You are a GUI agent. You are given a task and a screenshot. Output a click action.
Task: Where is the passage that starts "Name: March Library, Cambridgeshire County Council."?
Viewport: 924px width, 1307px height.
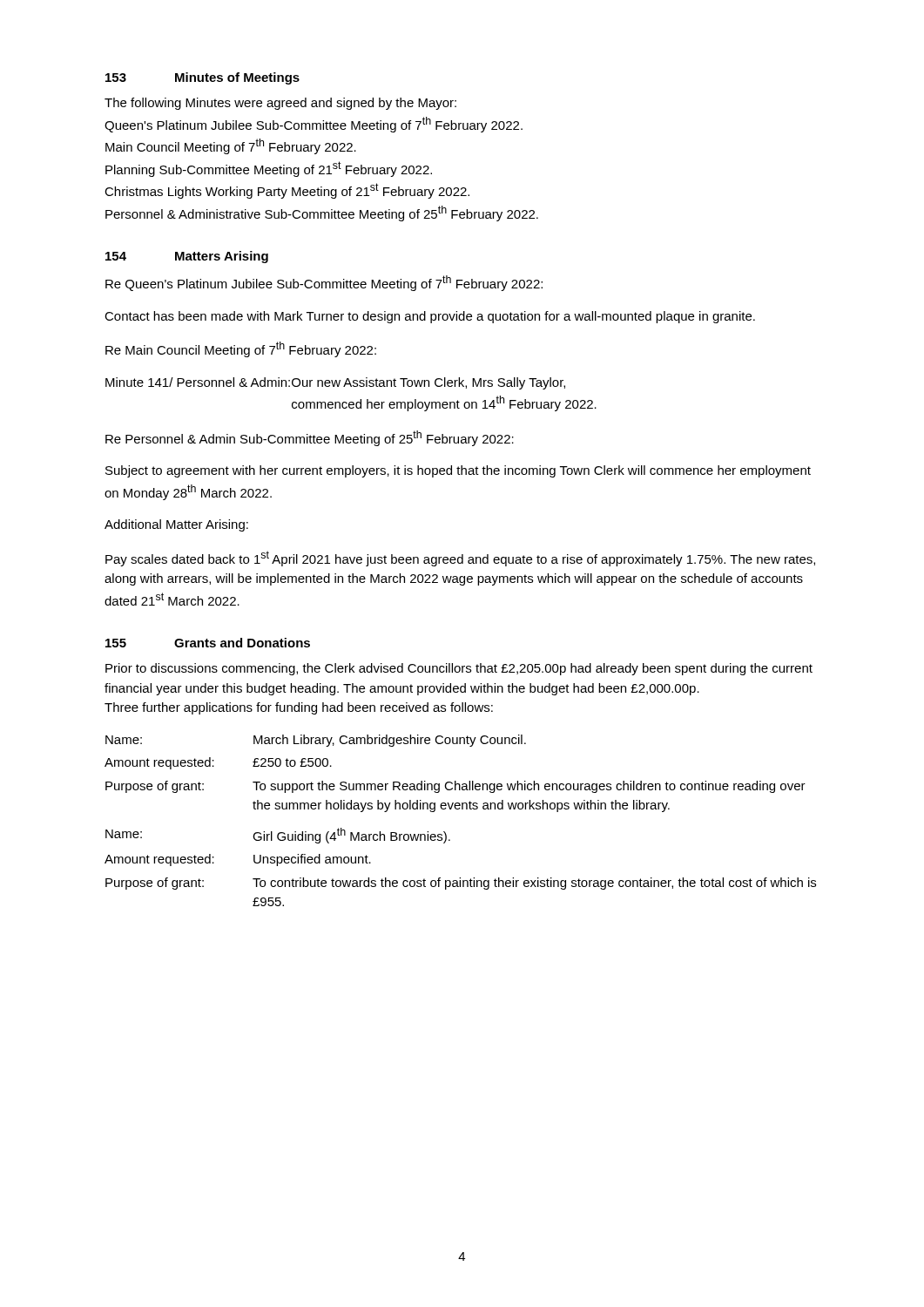click(x=462, y=772)
